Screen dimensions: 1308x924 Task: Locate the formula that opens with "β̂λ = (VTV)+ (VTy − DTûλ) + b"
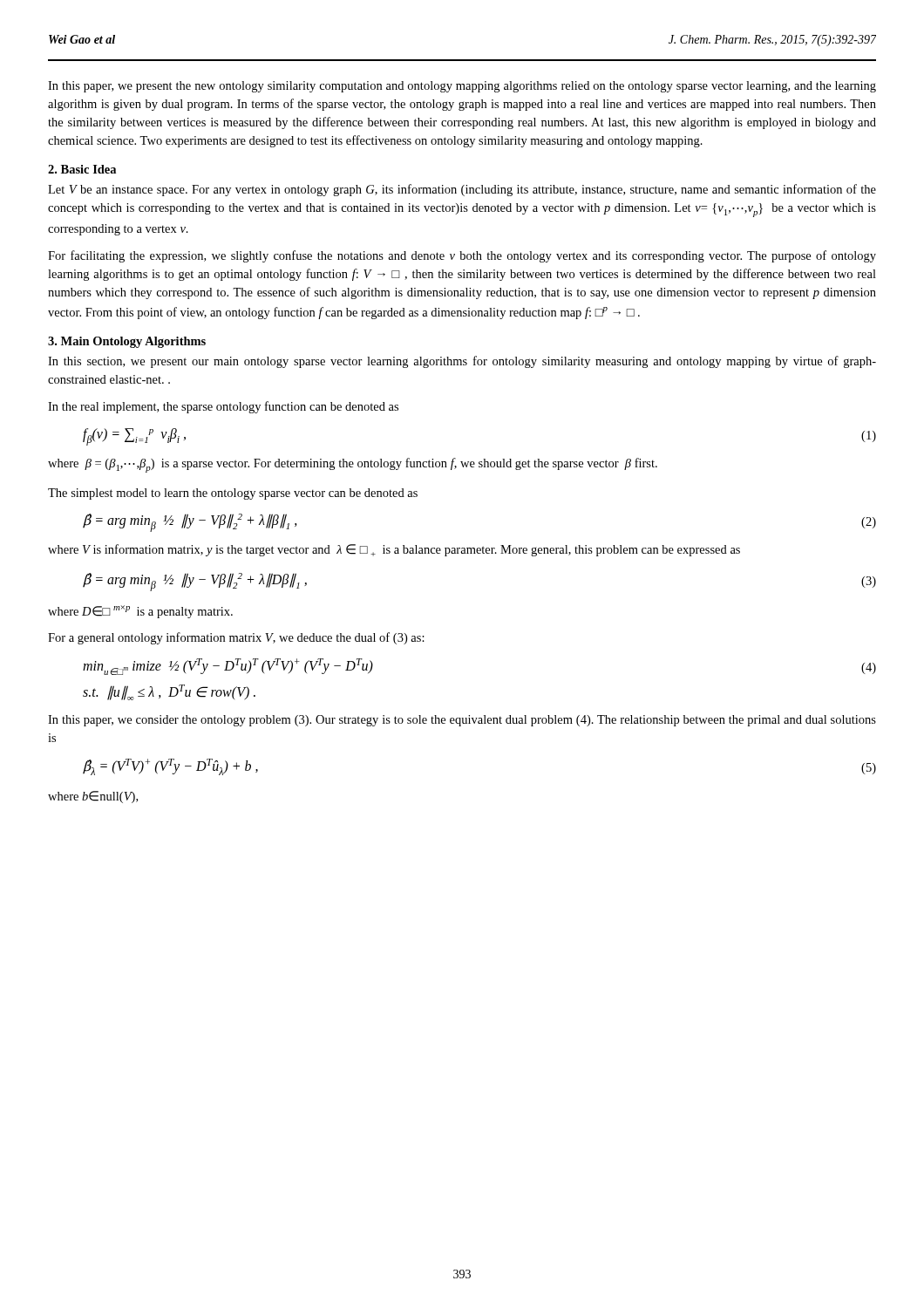[166, 765]
